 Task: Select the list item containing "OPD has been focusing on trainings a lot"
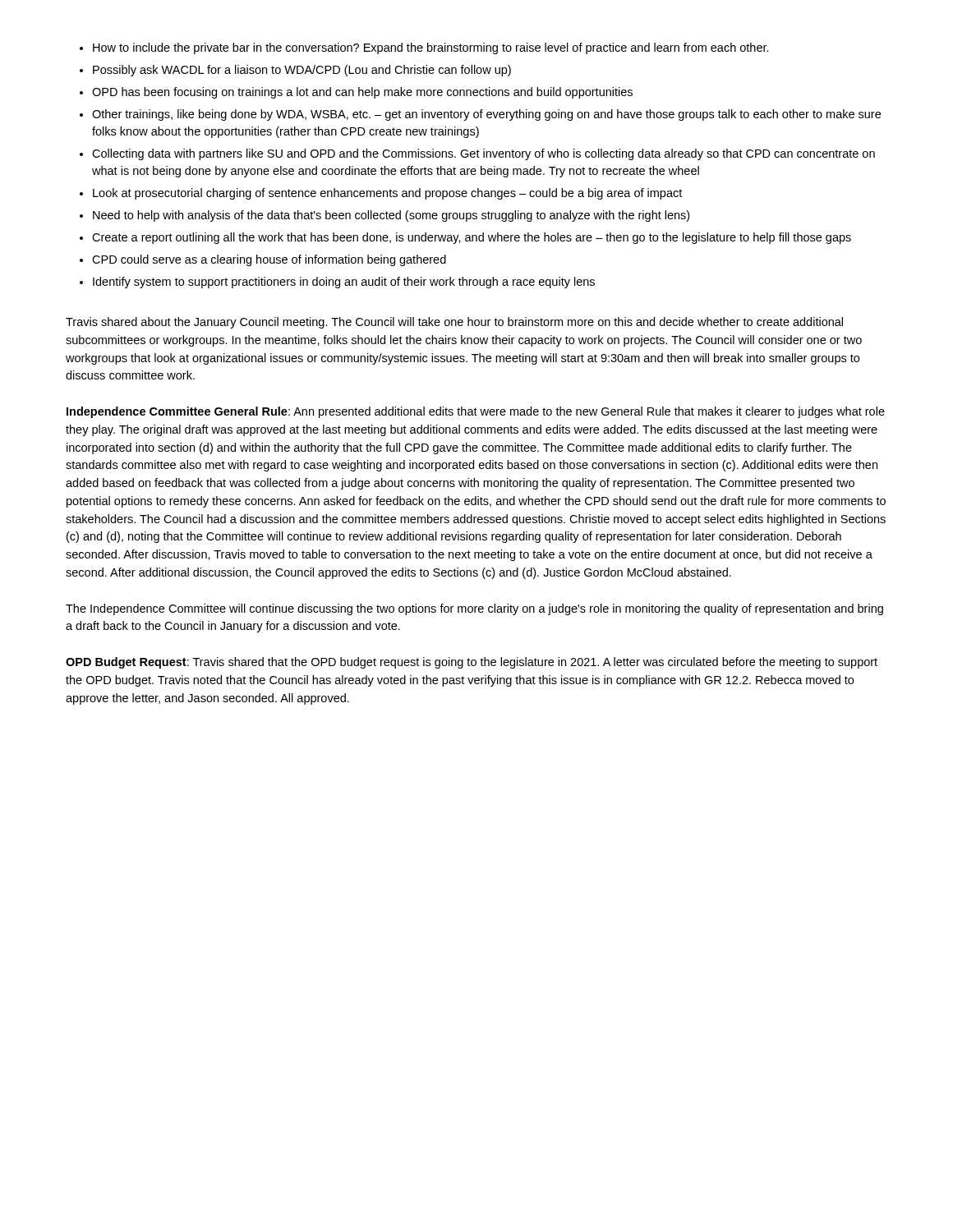363,92
